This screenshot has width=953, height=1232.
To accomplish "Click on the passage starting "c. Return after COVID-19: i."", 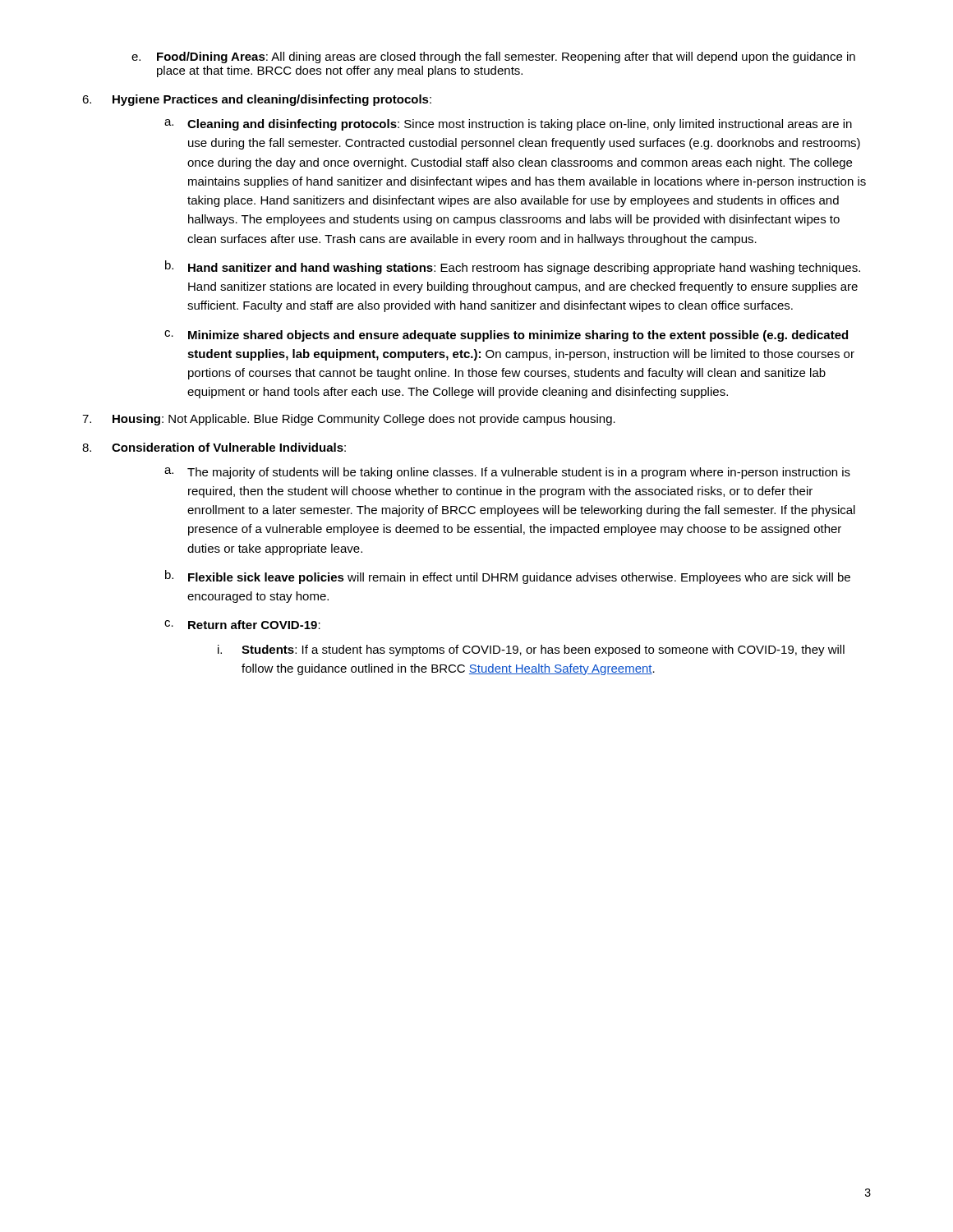I will click(518, 650).
